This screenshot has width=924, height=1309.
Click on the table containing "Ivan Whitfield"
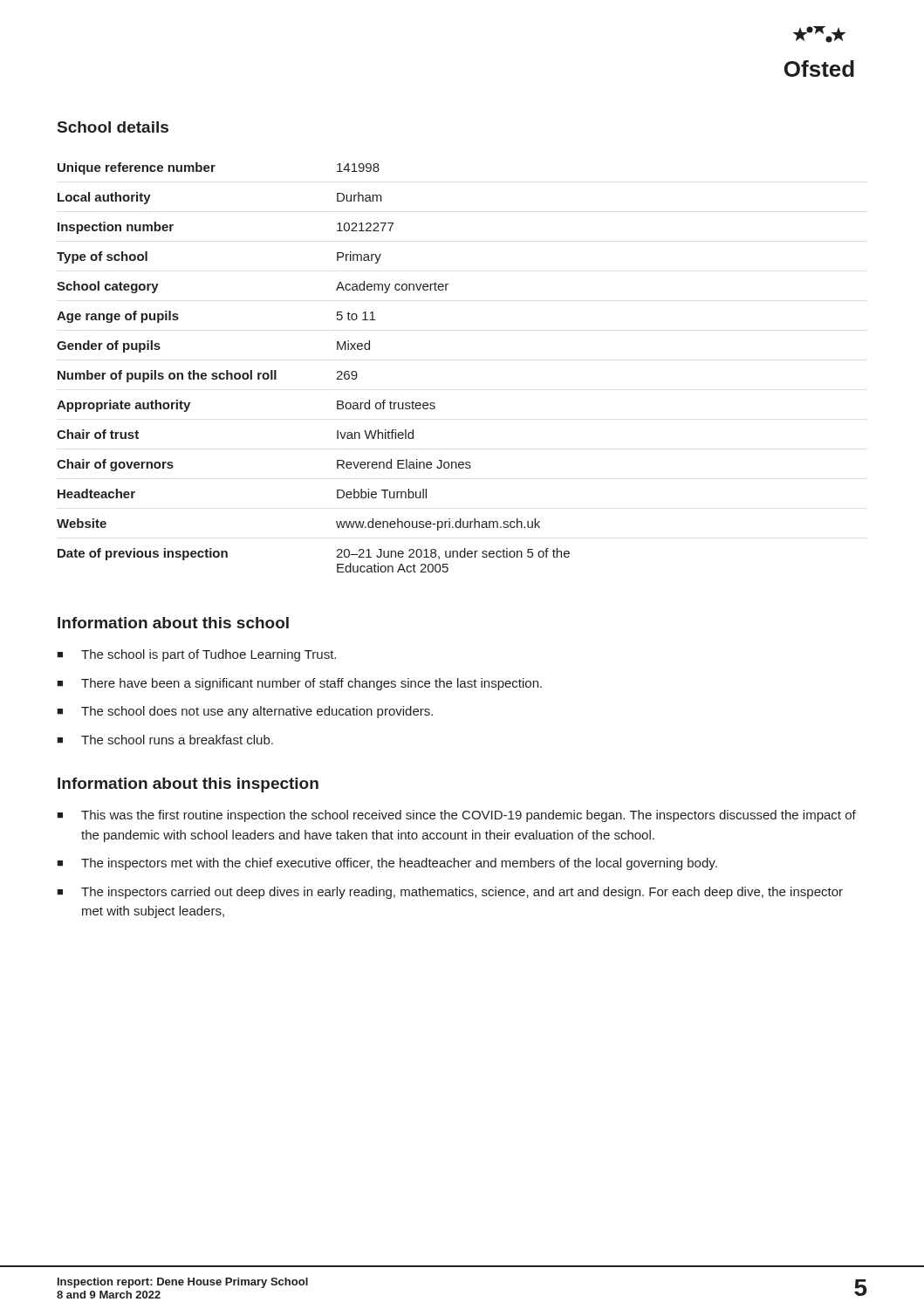462,367
